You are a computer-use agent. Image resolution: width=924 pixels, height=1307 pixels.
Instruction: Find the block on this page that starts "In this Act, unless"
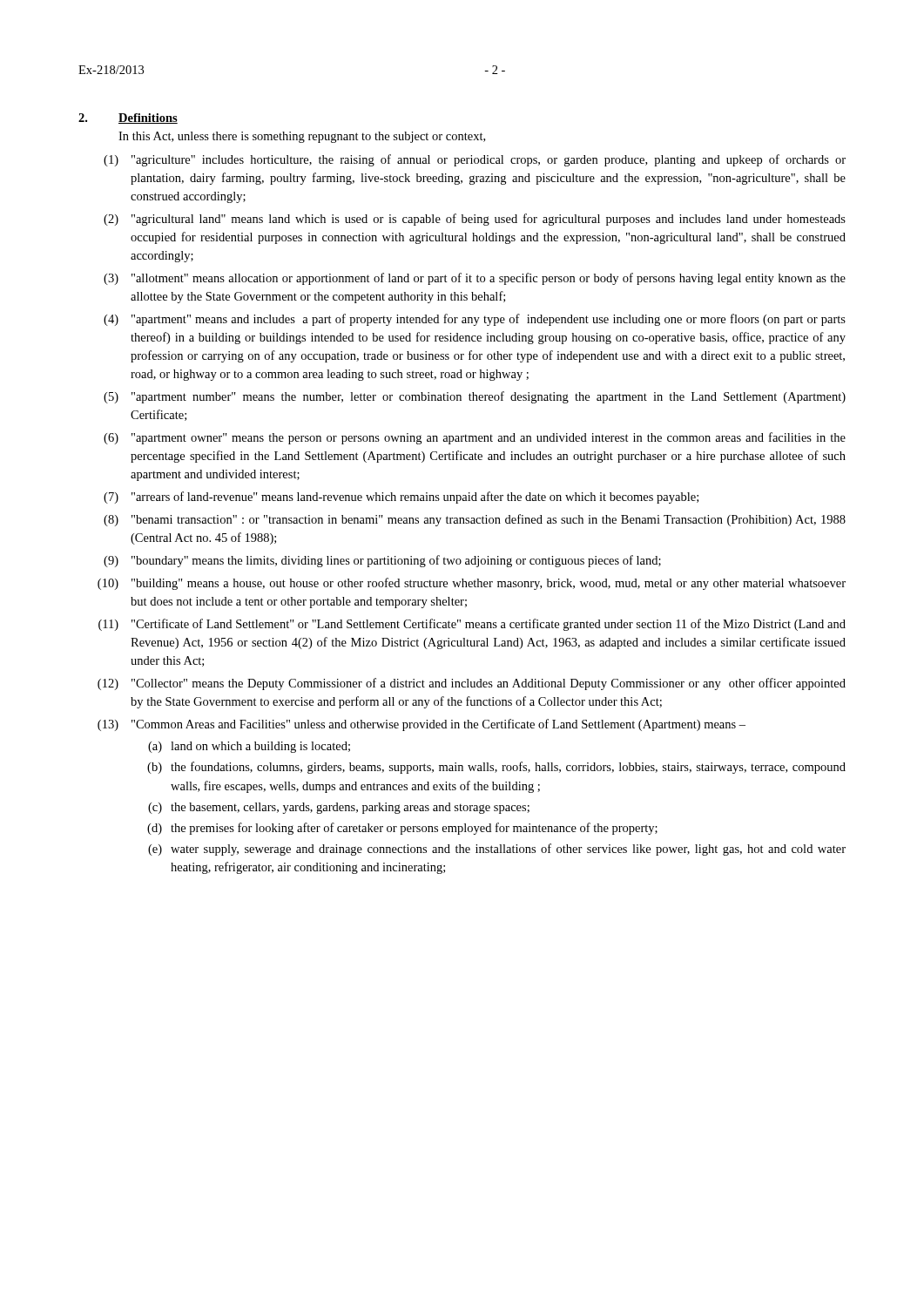[x=302, y=136]
